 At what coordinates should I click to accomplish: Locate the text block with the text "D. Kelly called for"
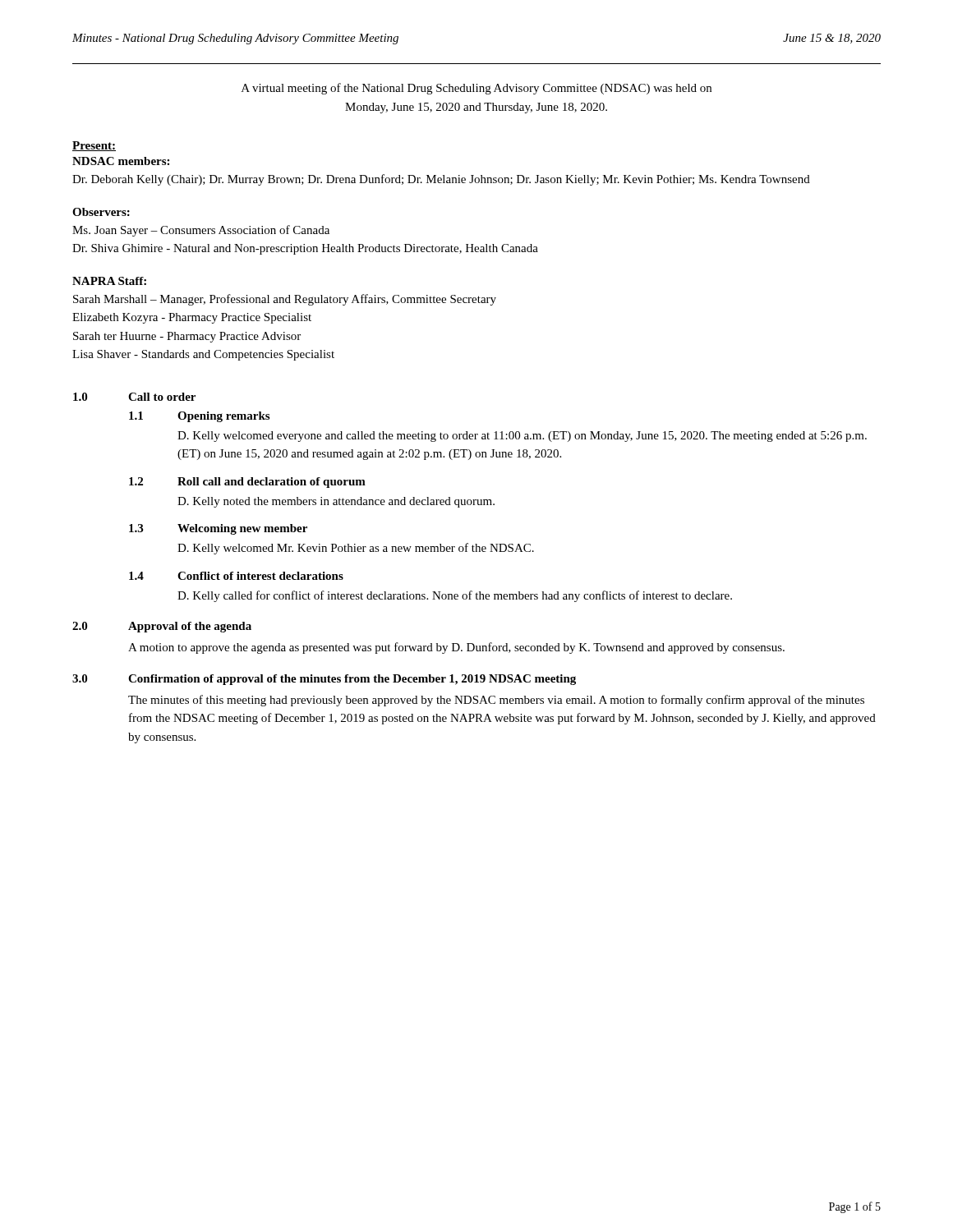pyautogui.click(x=455, y=595)
